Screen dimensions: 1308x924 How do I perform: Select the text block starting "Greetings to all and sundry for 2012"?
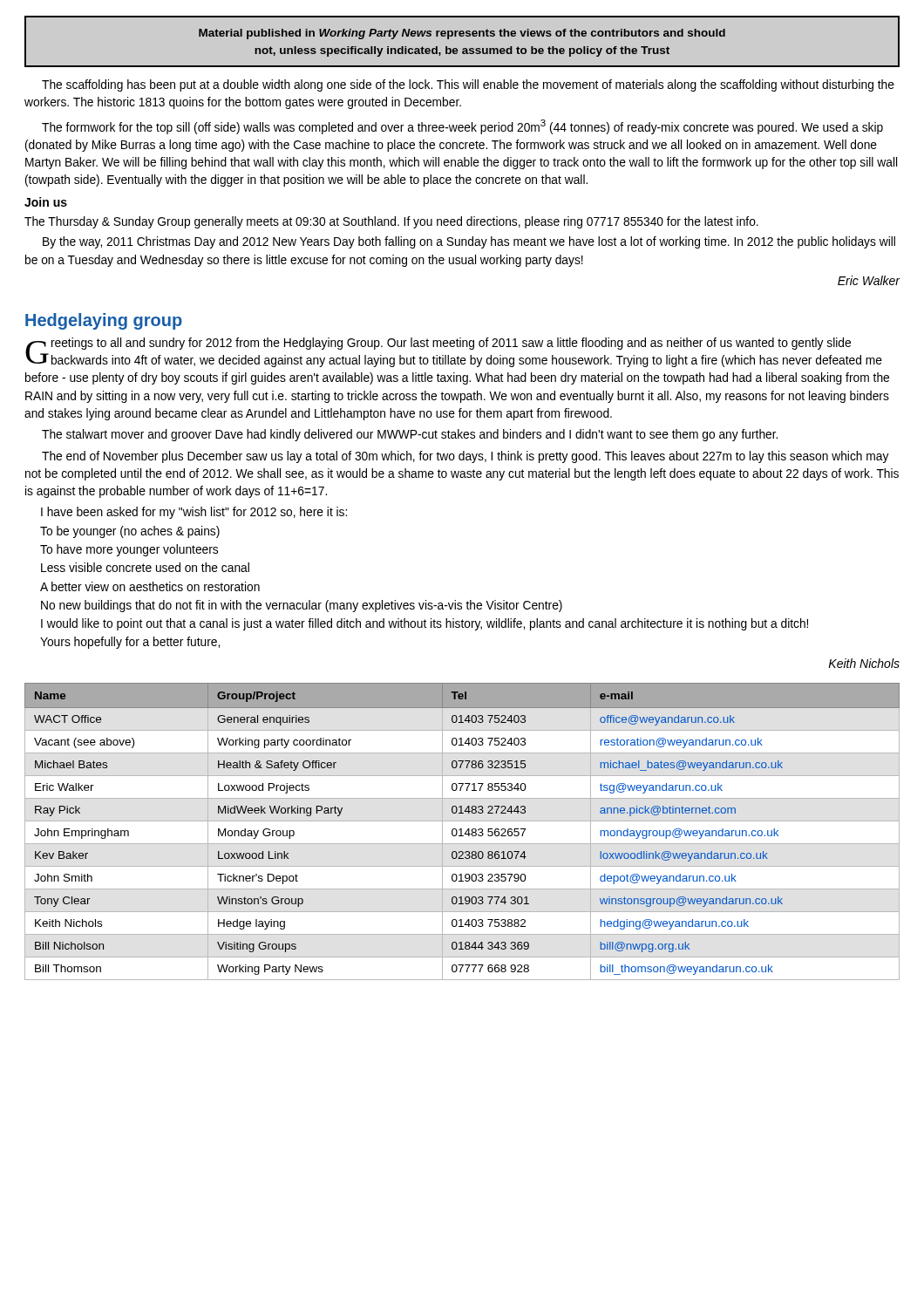tap(462, 418)
